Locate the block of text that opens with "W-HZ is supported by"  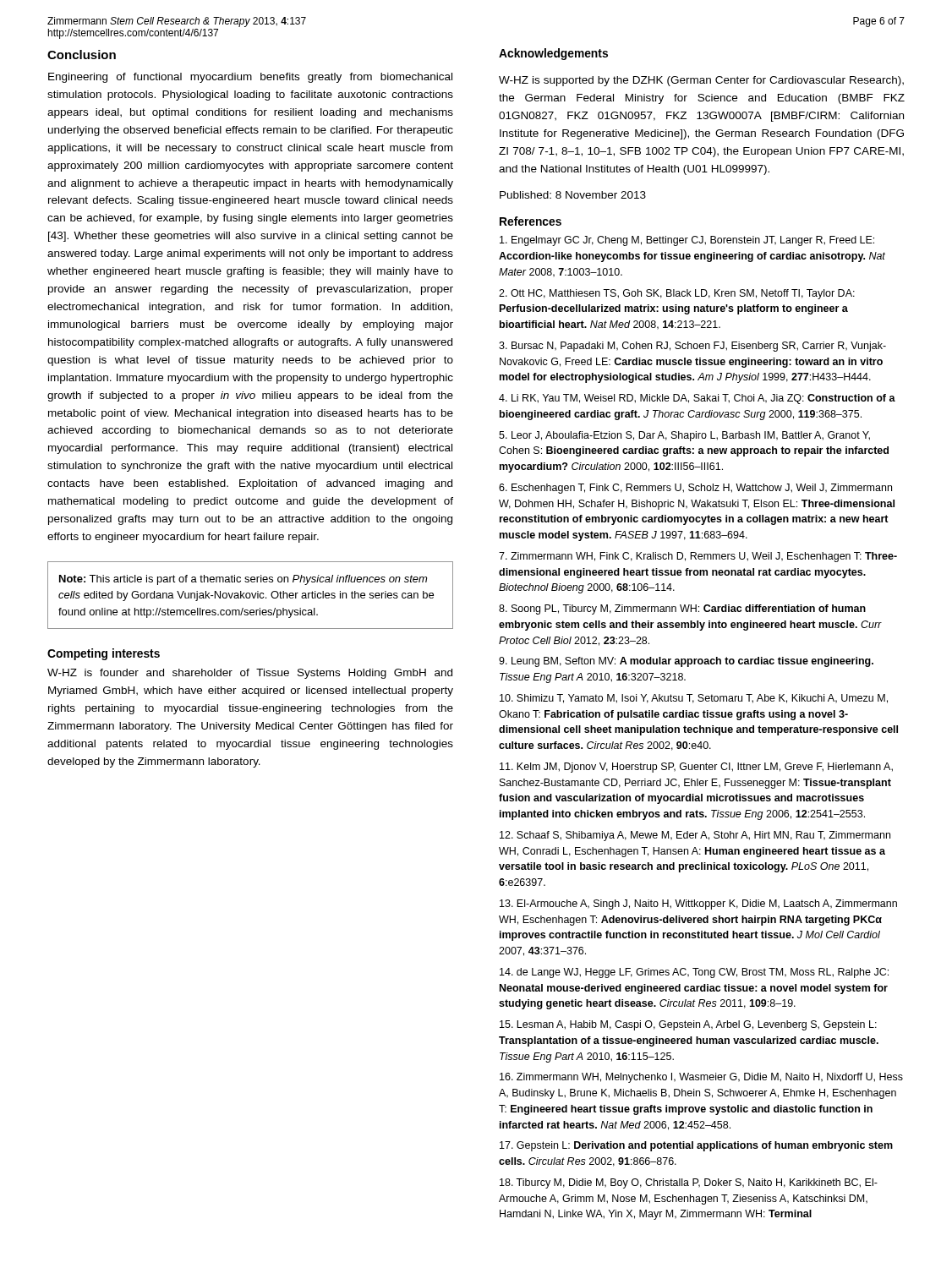pyautogui.click(x=702, y=125)
